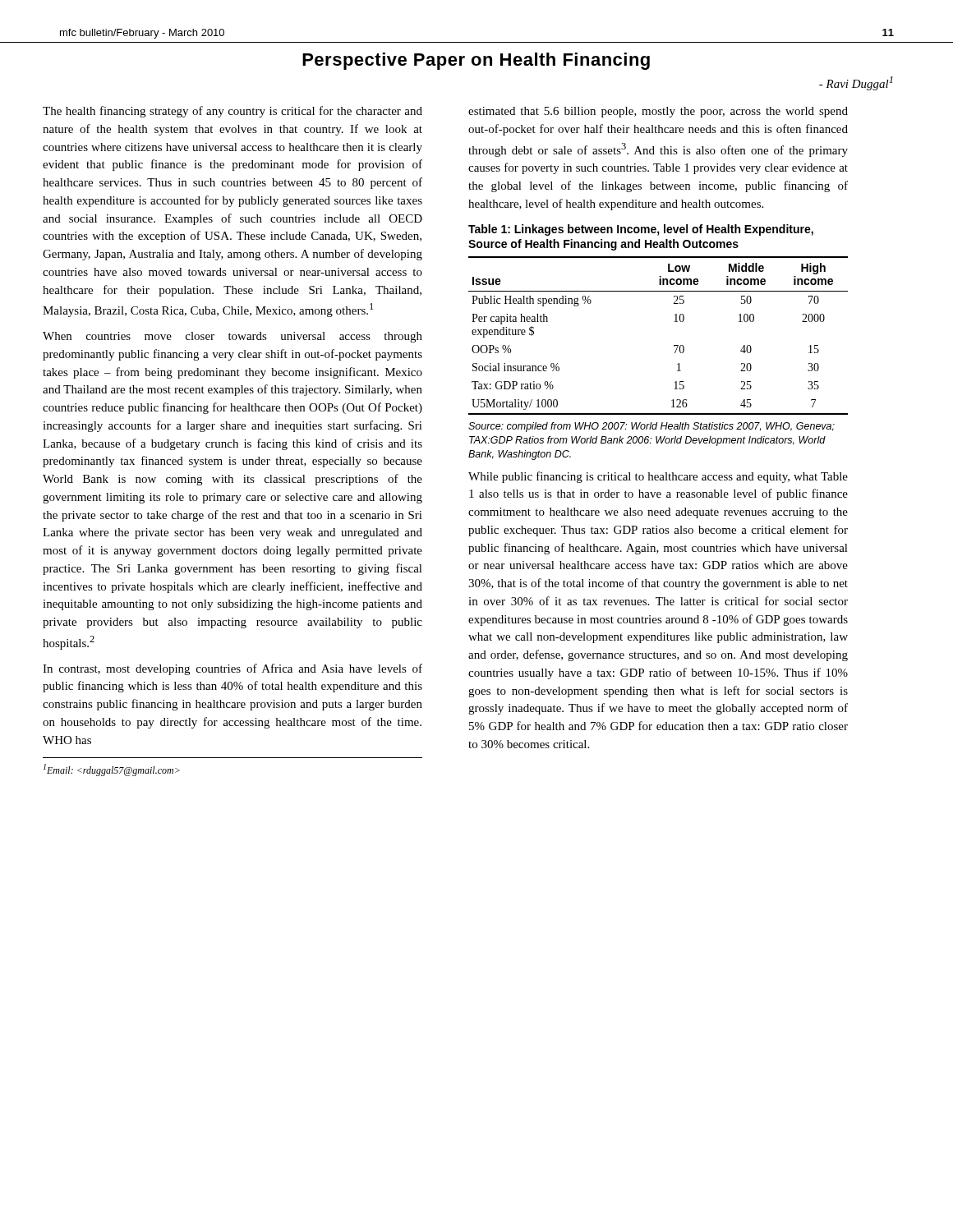
Task: Locate the table with the text "Low income"
Action: click(x=658, y=335)
